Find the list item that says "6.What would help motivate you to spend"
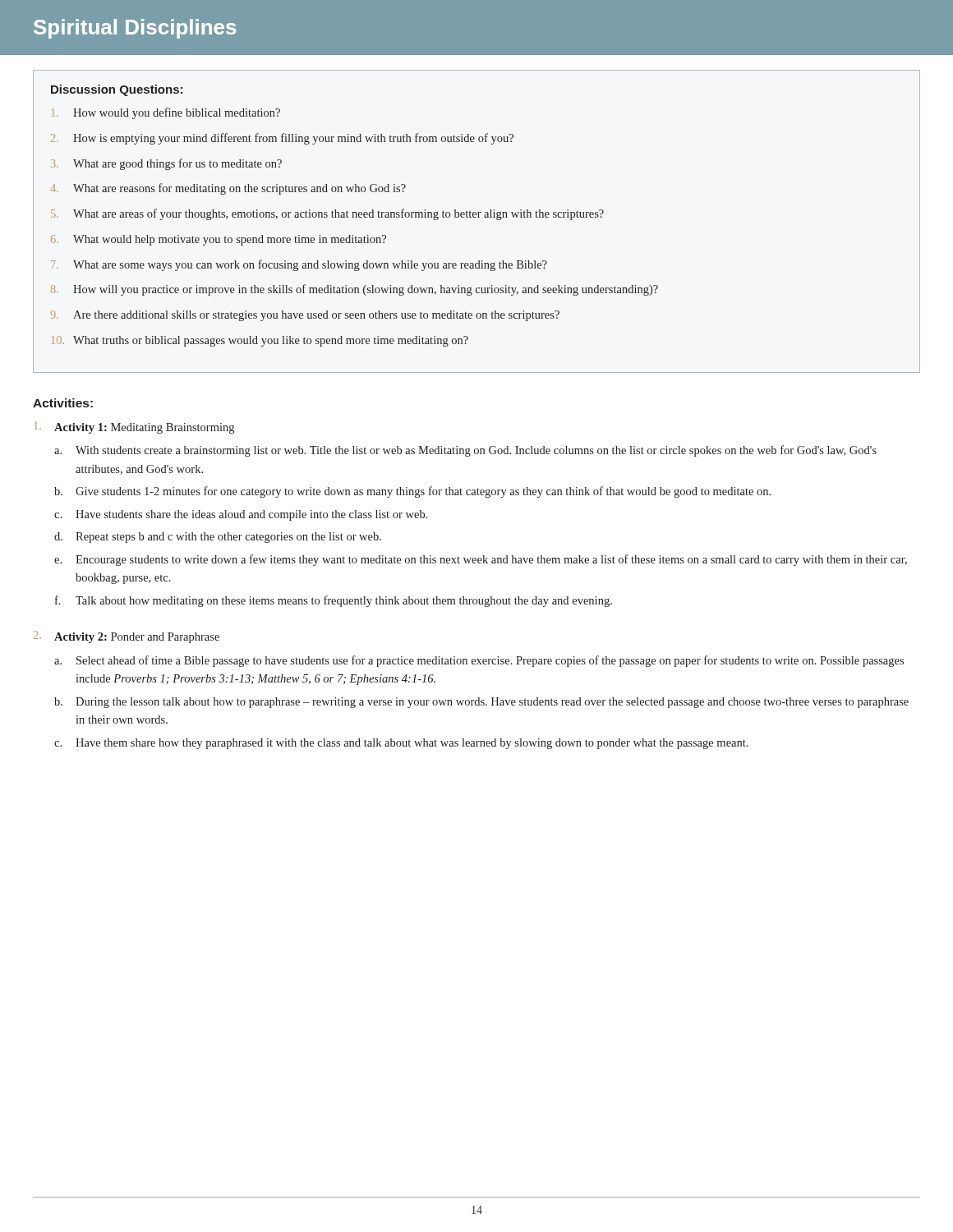Viewport: 953px width, 1232px height. pyautogui.click(x=219, y=240)
